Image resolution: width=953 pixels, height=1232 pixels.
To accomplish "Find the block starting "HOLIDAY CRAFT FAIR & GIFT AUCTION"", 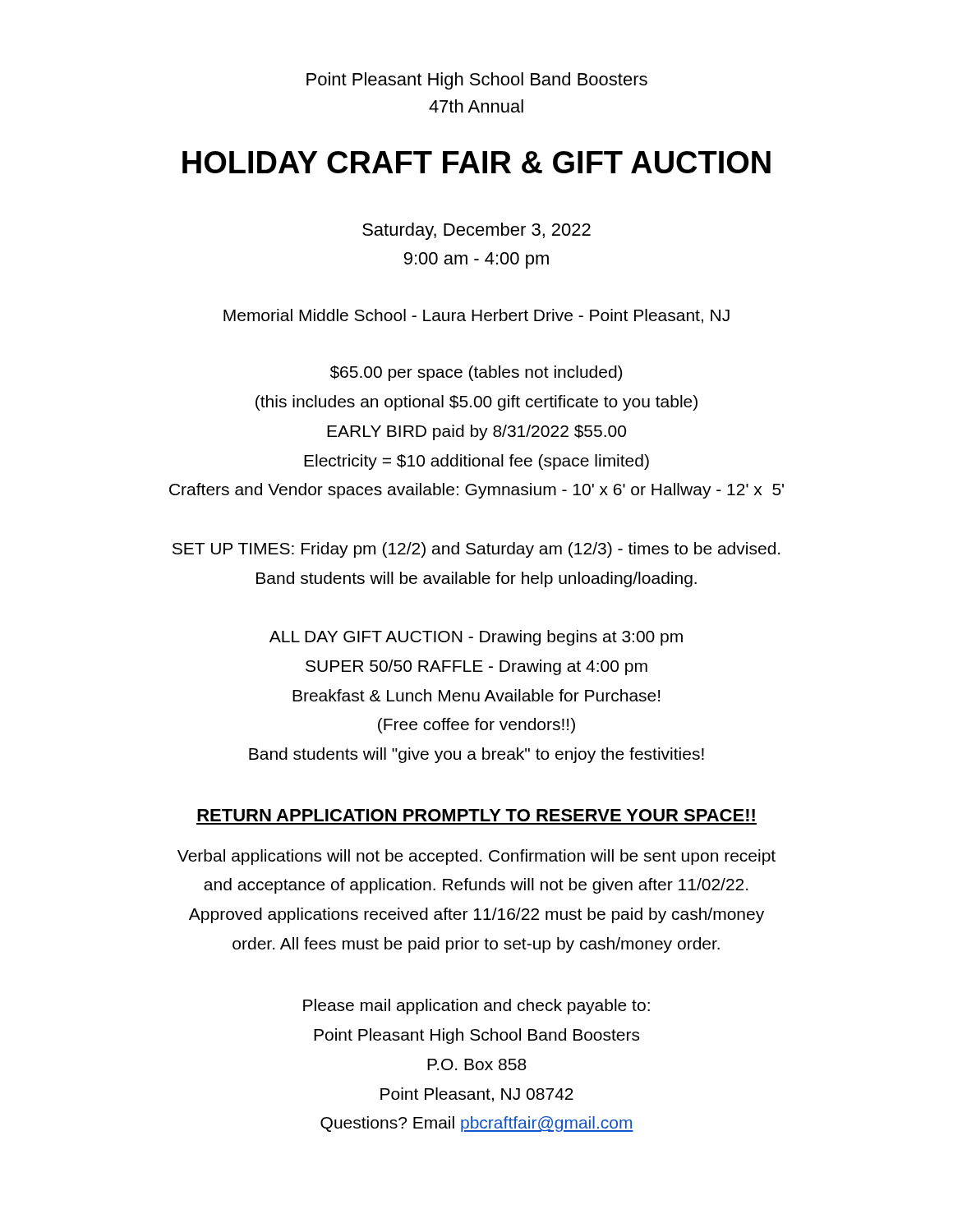I will (476, 163).
